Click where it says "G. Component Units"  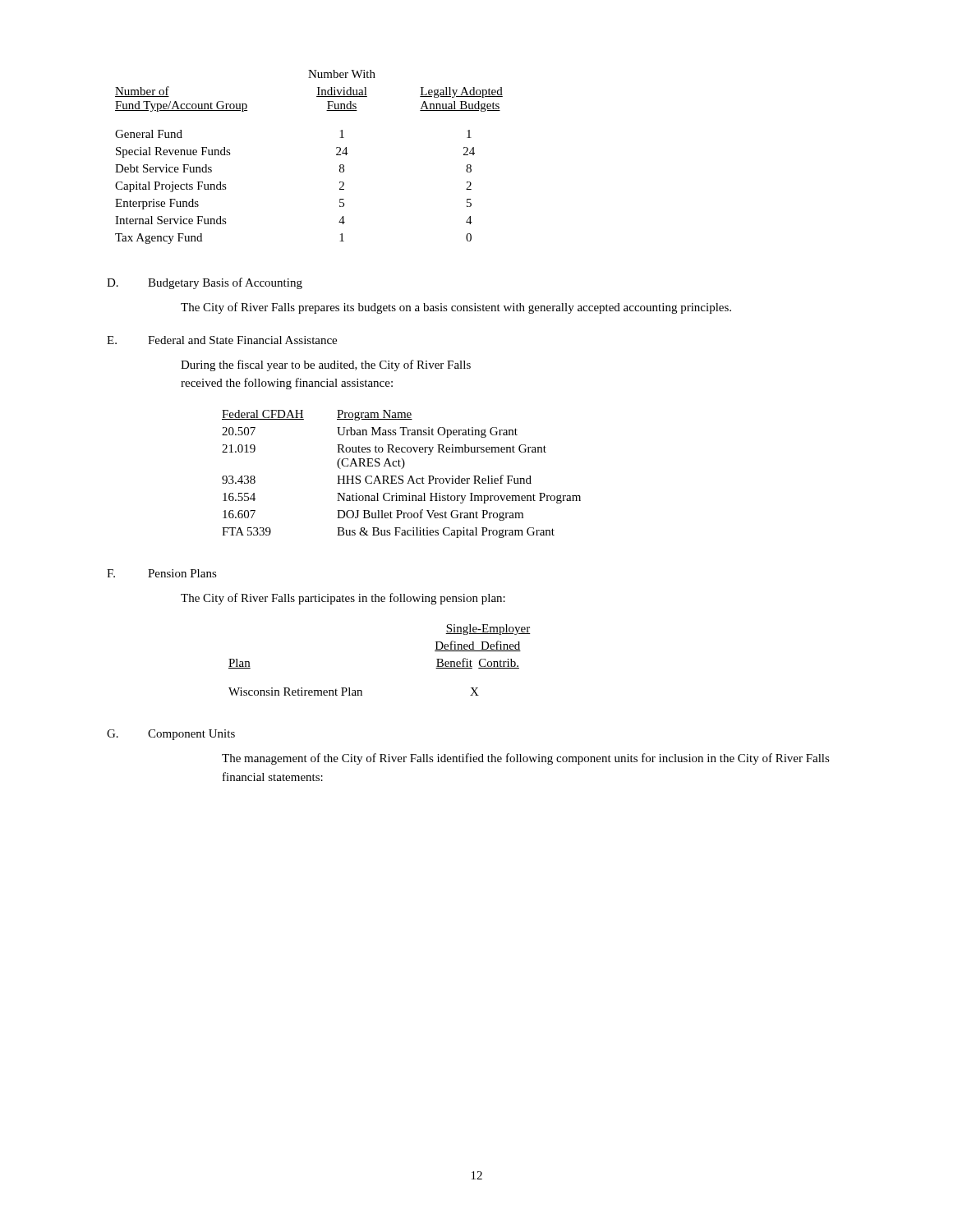coord(171,735)
